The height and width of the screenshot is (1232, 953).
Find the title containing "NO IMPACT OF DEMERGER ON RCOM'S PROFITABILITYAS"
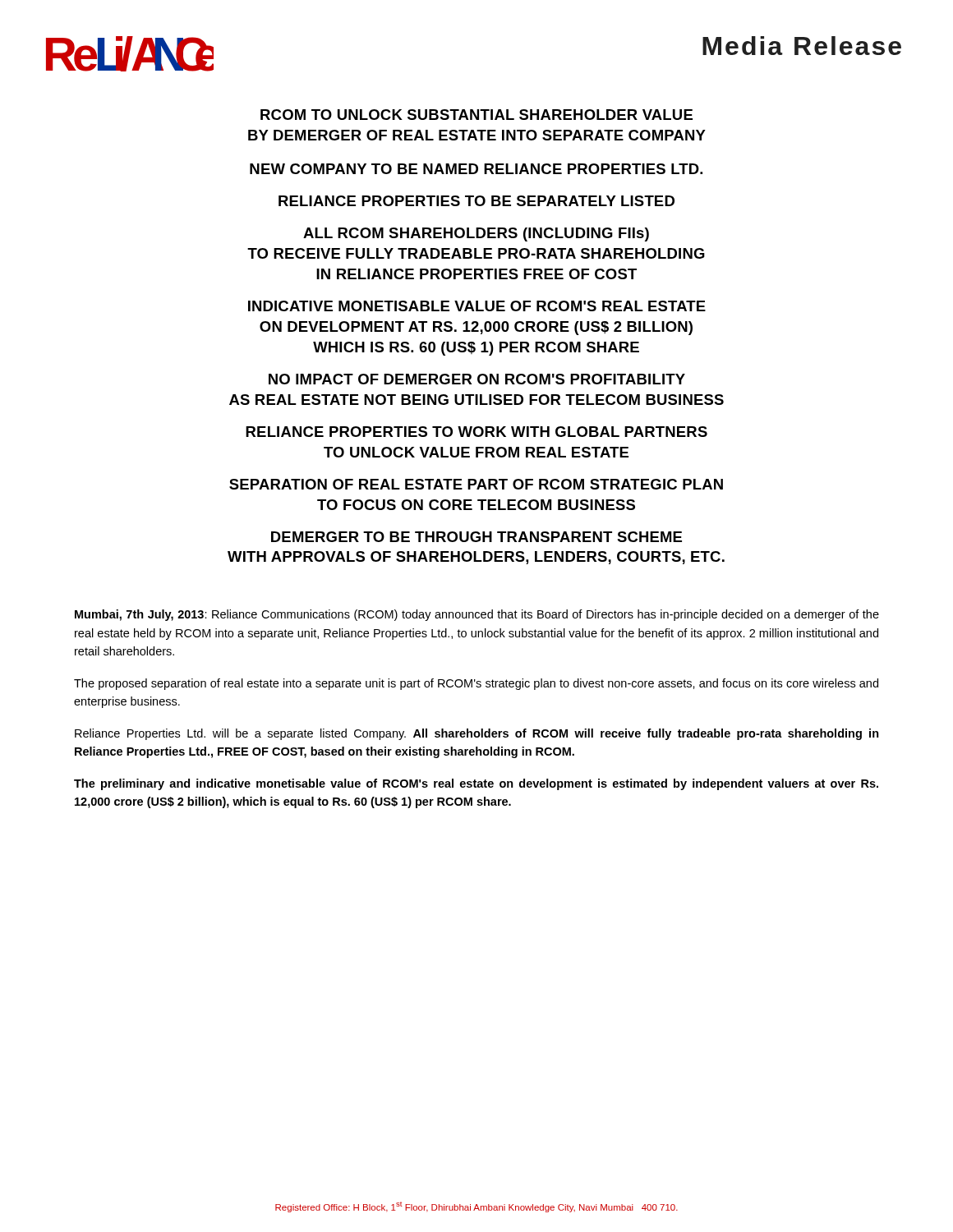[x=476, y=389]
